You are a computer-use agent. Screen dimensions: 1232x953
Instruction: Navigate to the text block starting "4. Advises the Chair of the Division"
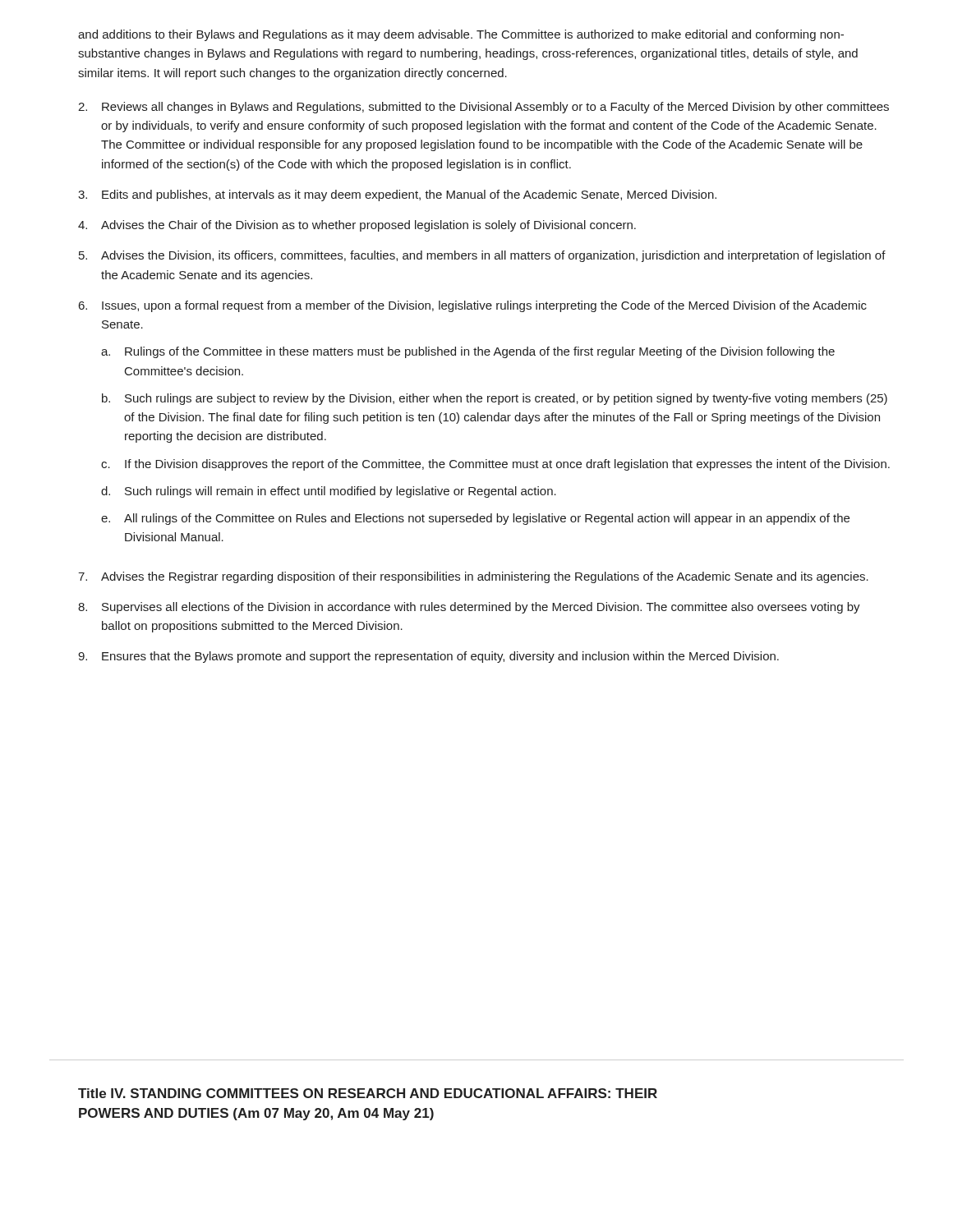click(485, 225)
